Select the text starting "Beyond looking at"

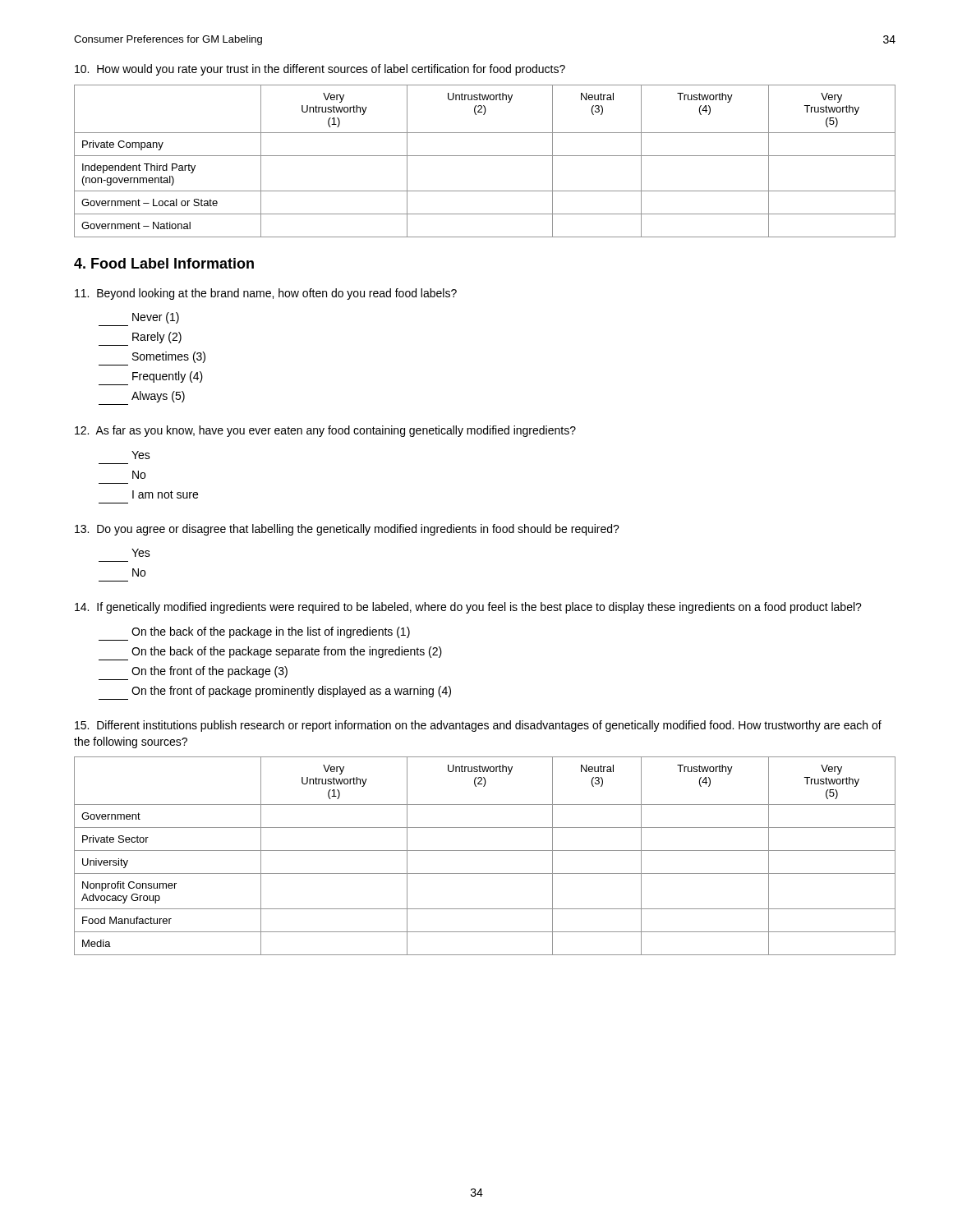tap(265, 293)
